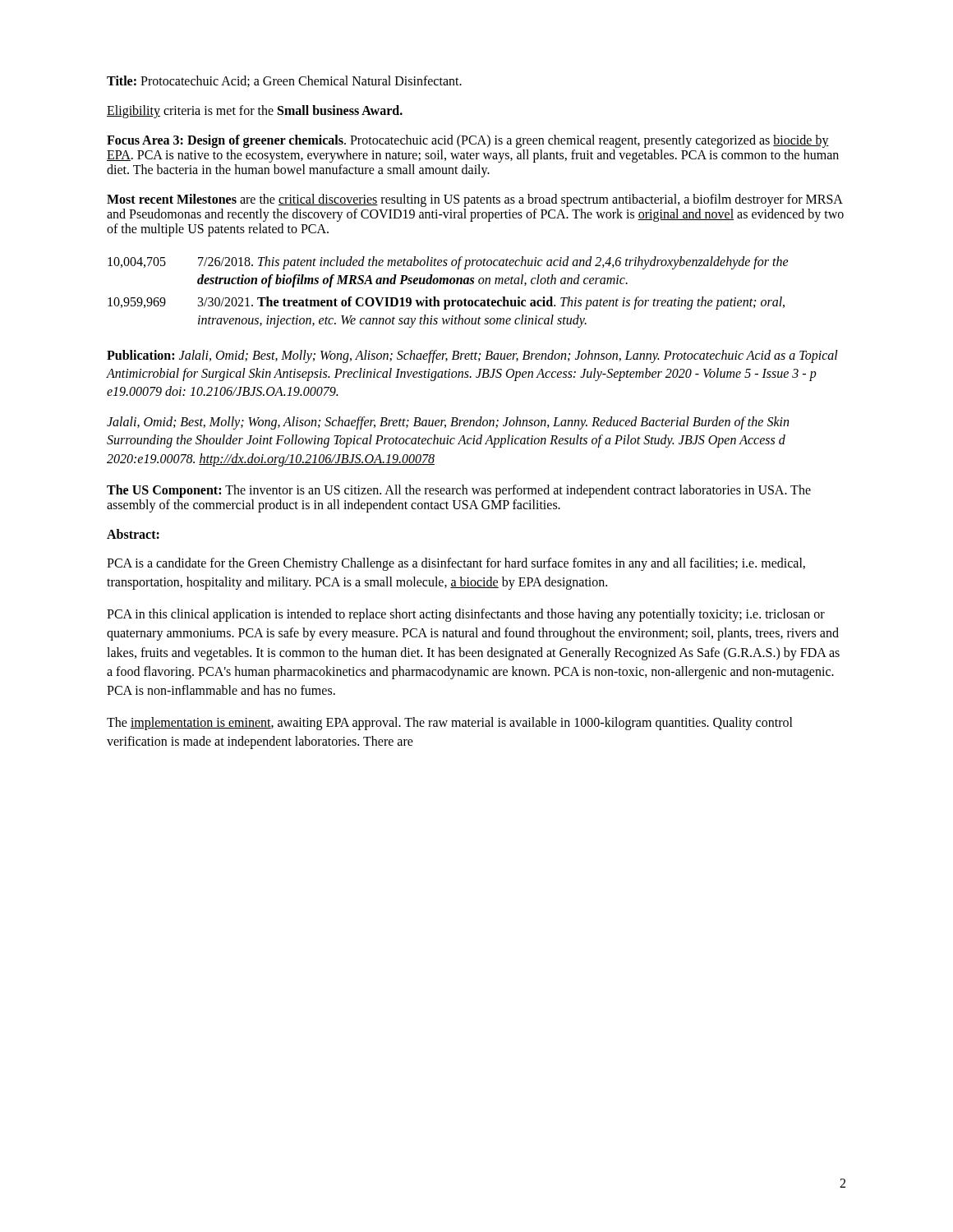Click on the passage starting "Eligibility criteria is met for the Small"
The image size is (953, 1232).
[255, 110]
